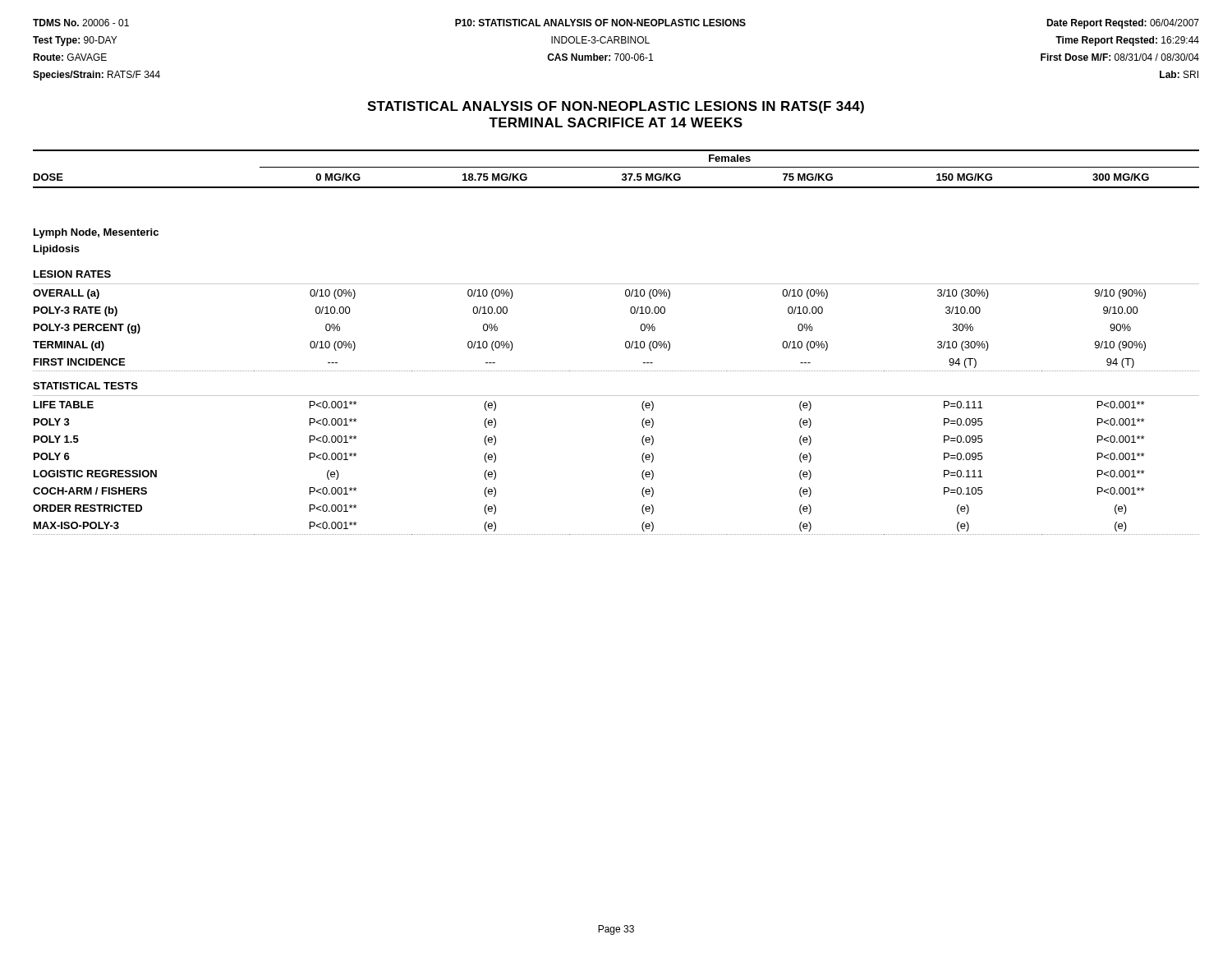The height and width of the screenshot is (953, 1232).
Task: Select the text starting "Lymph Node, MesentericLipidosis"
Action: click(x=96, y=240)
